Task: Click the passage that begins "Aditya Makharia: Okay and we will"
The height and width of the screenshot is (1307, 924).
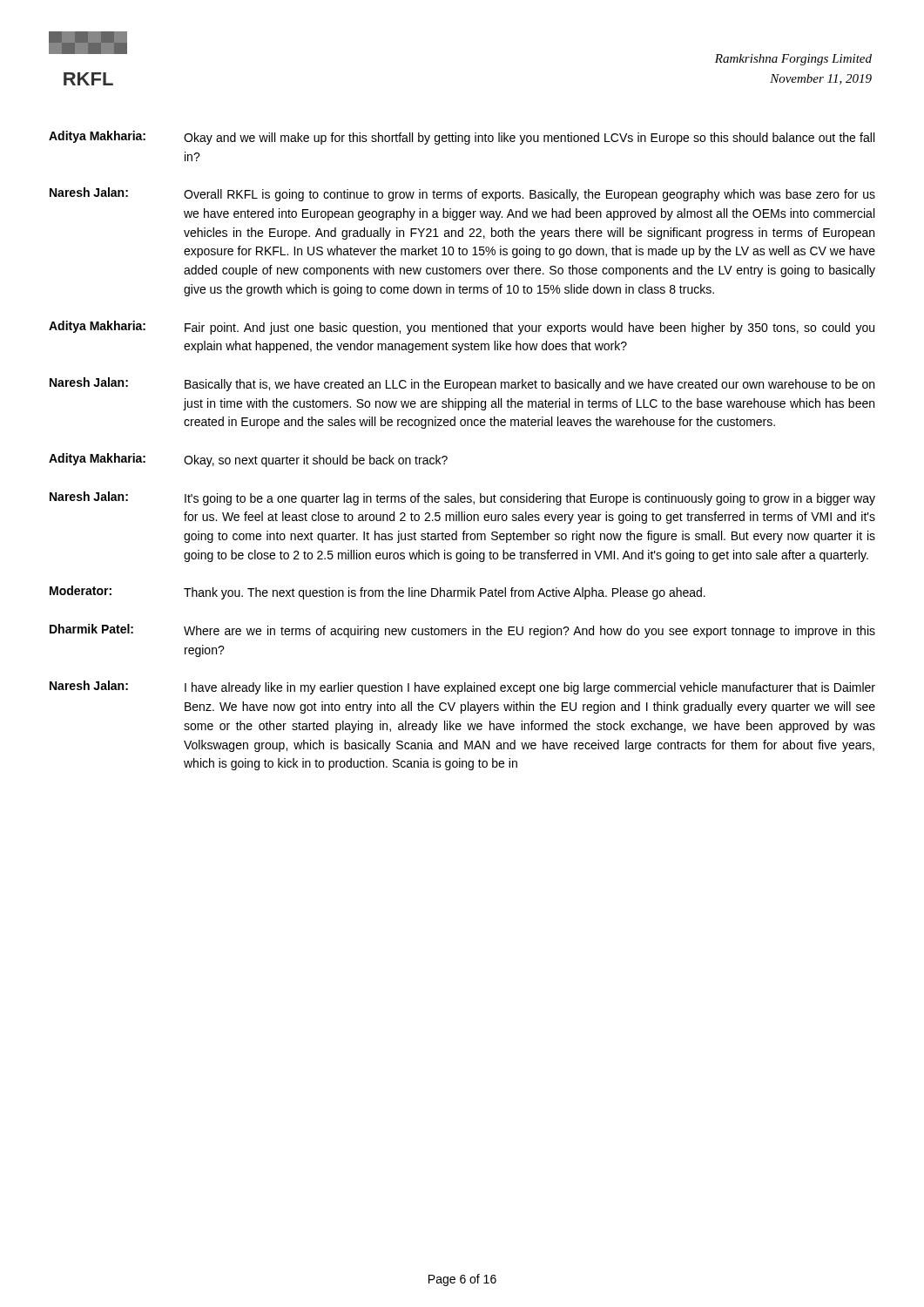Action: [462, 148]
